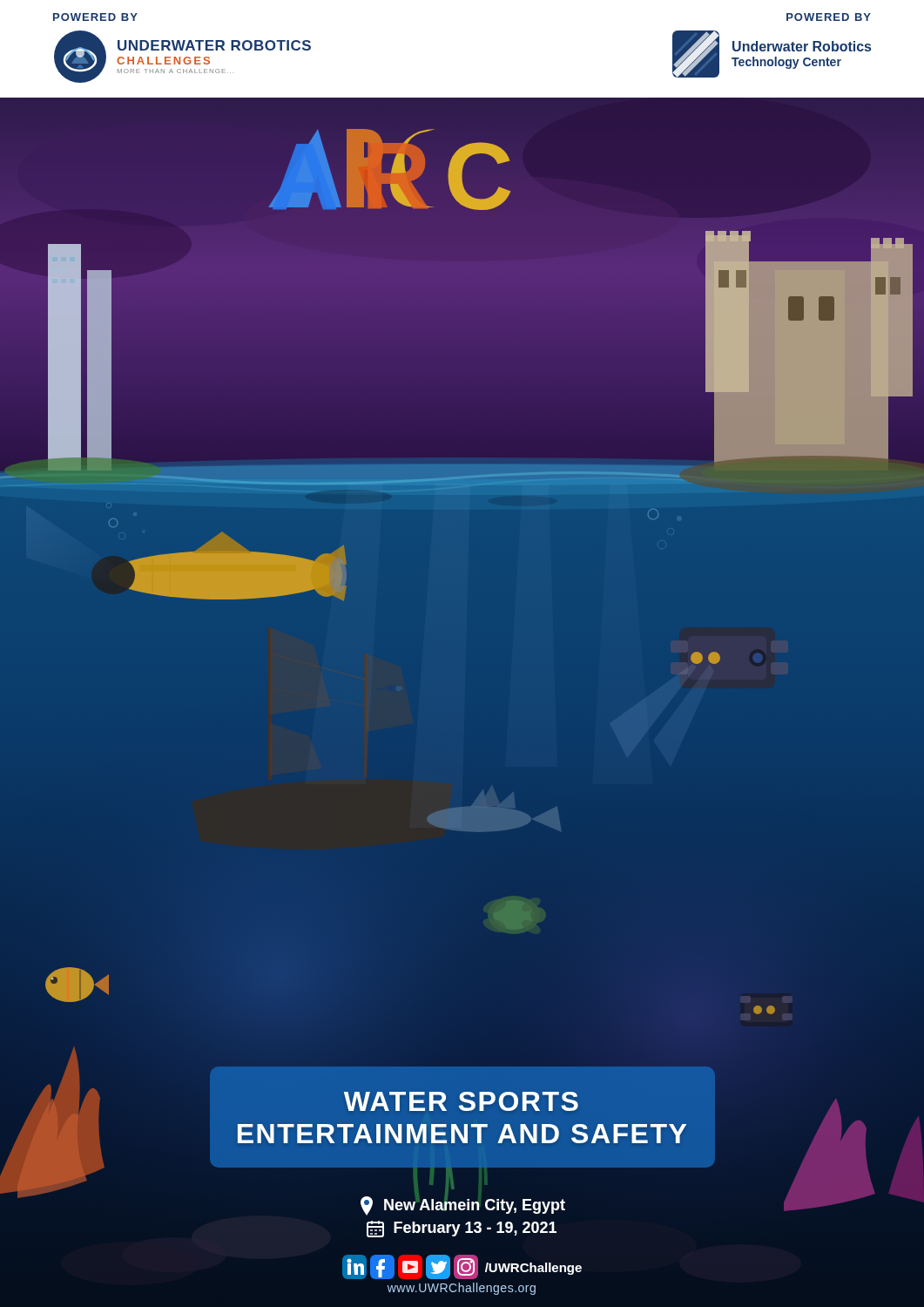924x1307 pixels.
Task: Point to "February 13 - 19, 2021"
Action: (462, 1228)
